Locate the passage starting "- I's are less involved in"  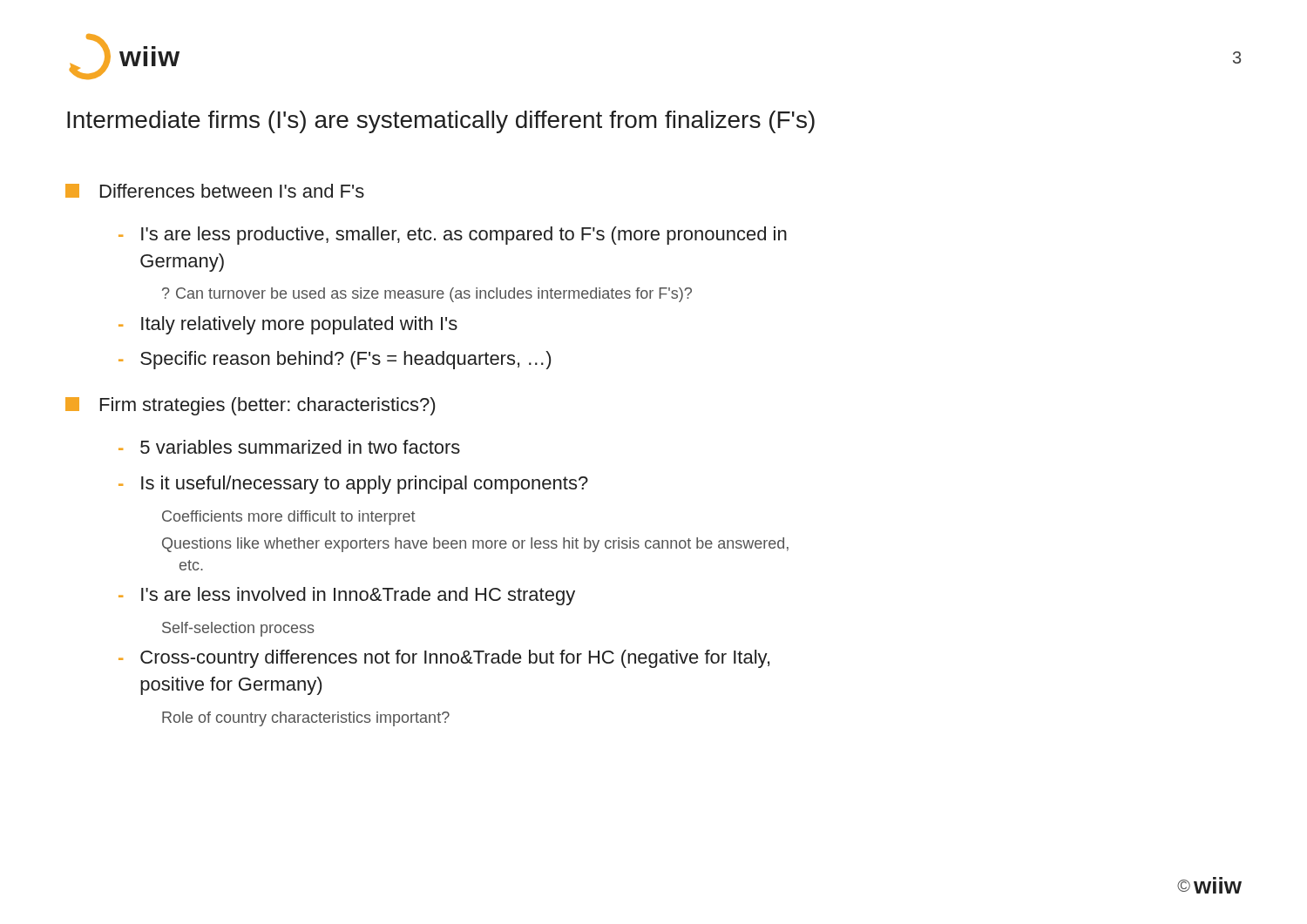click(346, 595)
